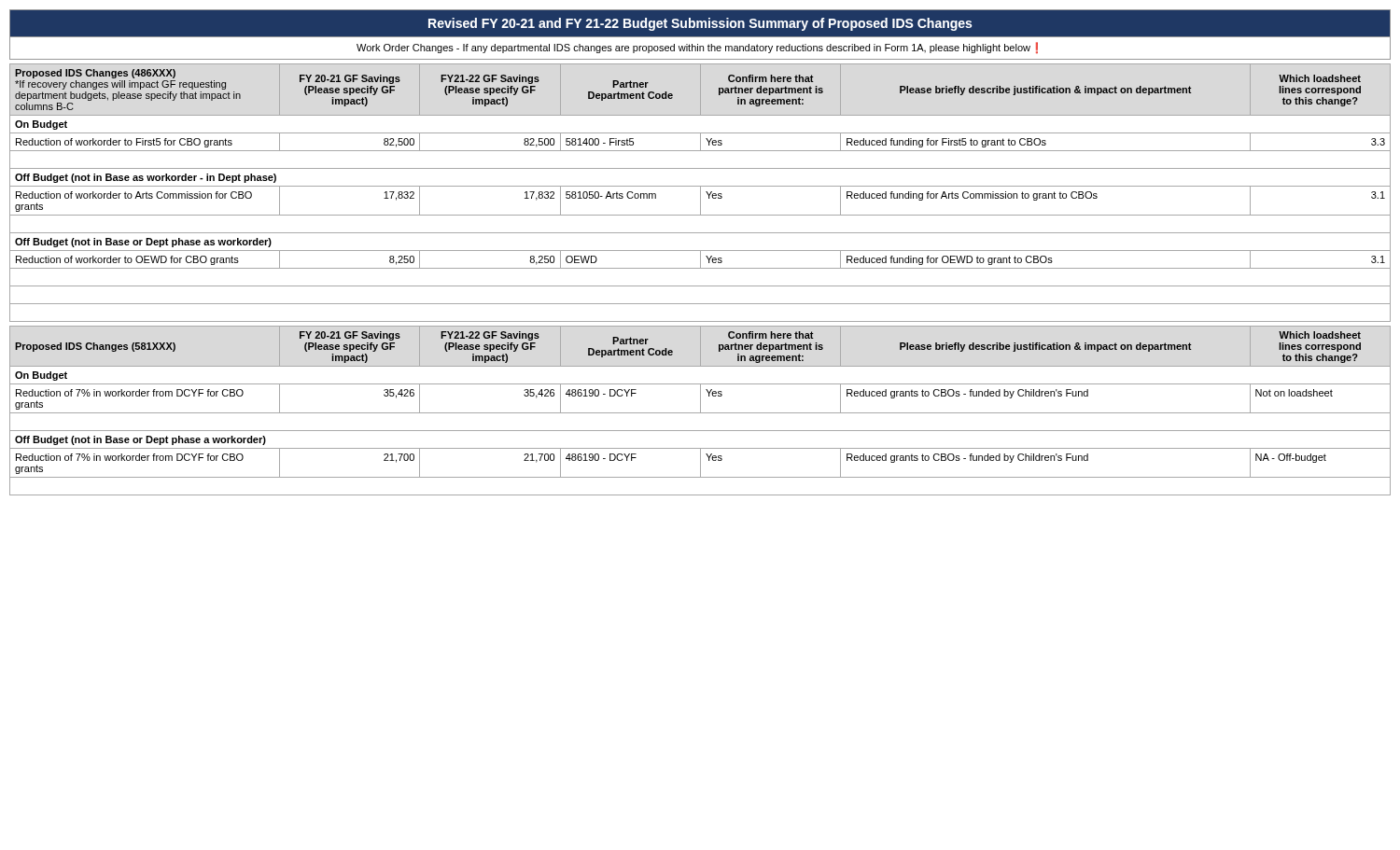Point to the block starting "Revised FY 20-21 and FY 21-22 Budget Submission"
The image size is (1400, 850).
pos(700,23)
